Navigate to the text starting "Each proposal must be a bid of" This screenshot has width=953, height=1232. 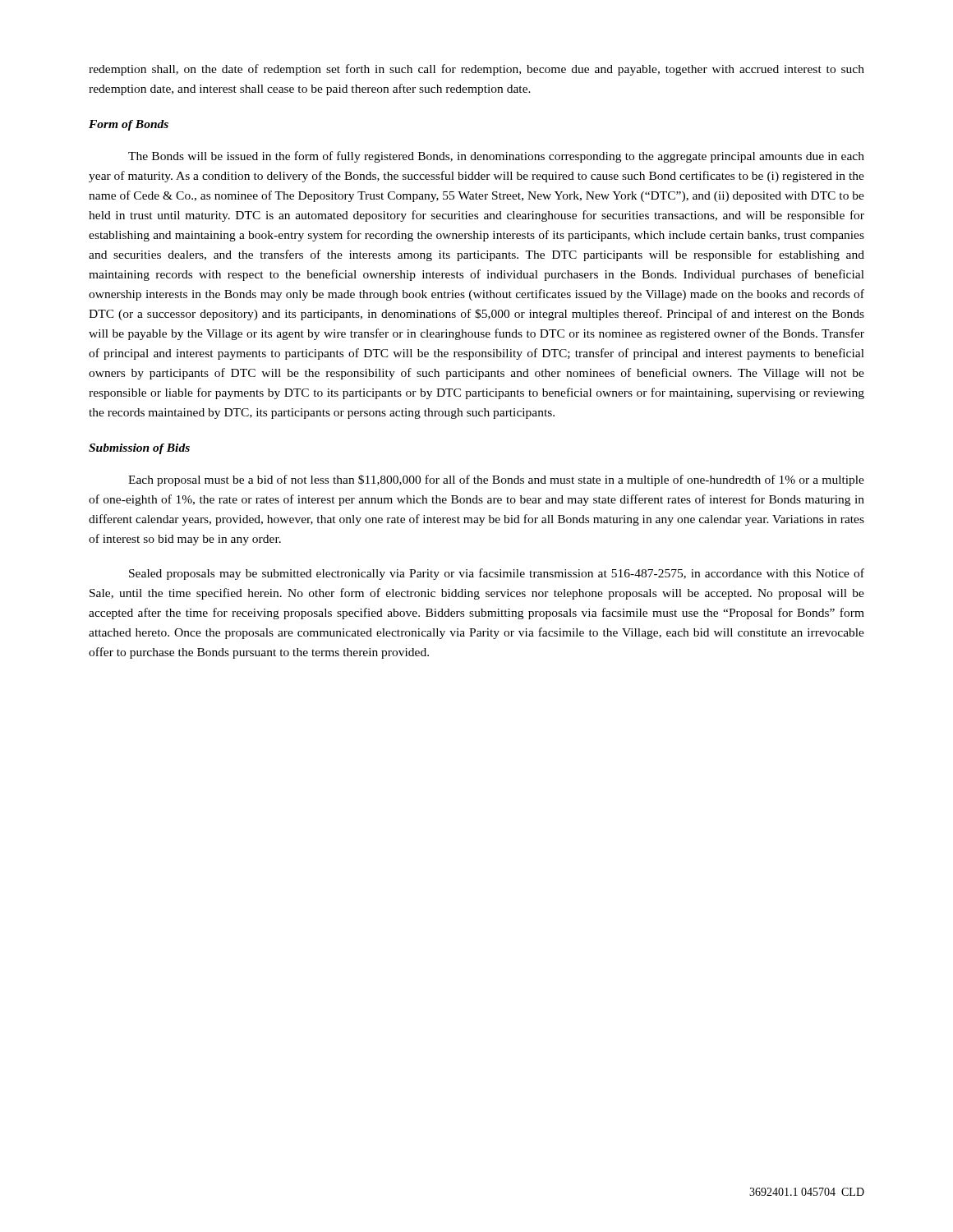click(476, 509)
